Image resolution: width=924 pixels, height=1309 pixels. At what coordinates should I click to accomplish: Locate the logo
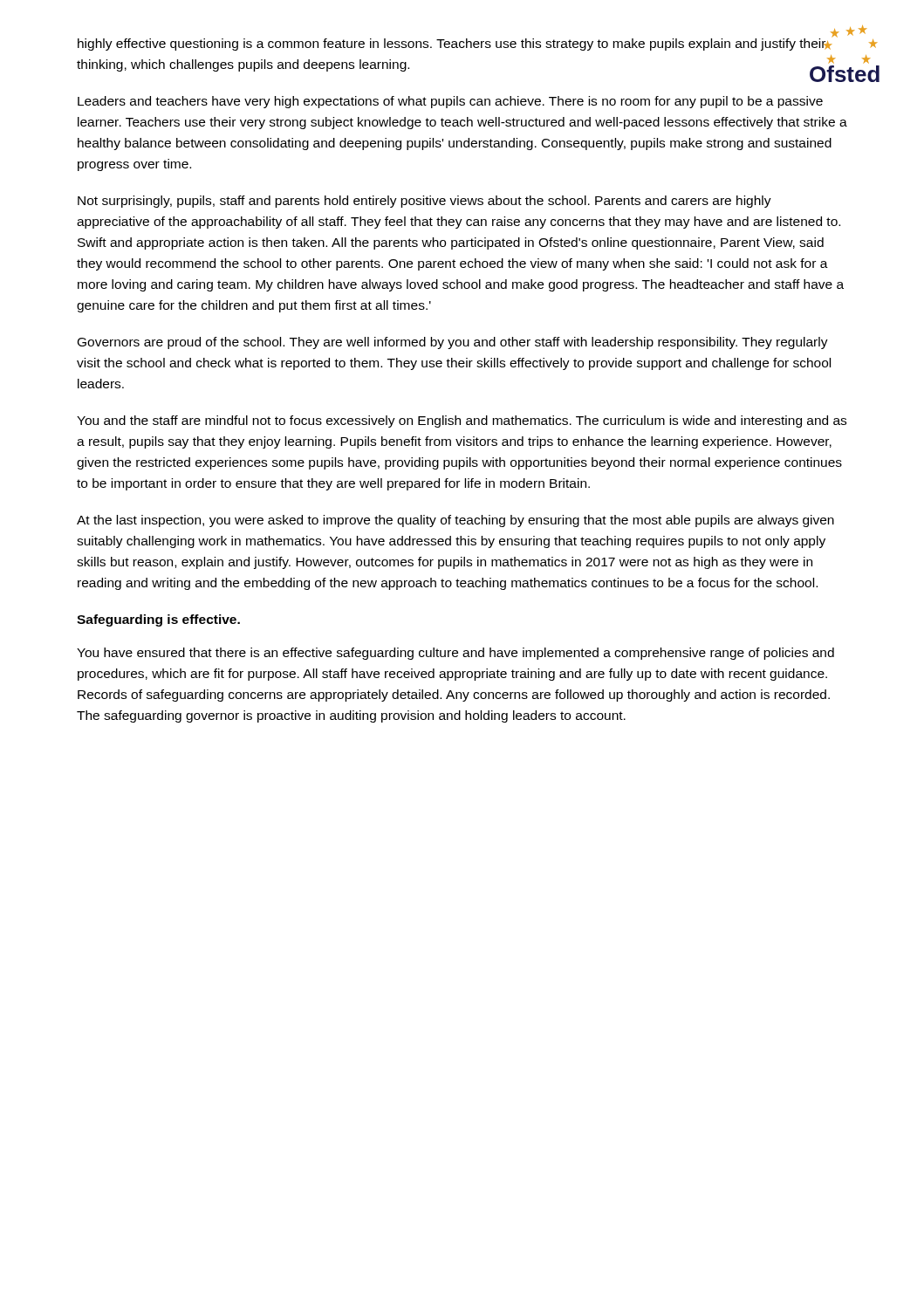coord(848,56)
